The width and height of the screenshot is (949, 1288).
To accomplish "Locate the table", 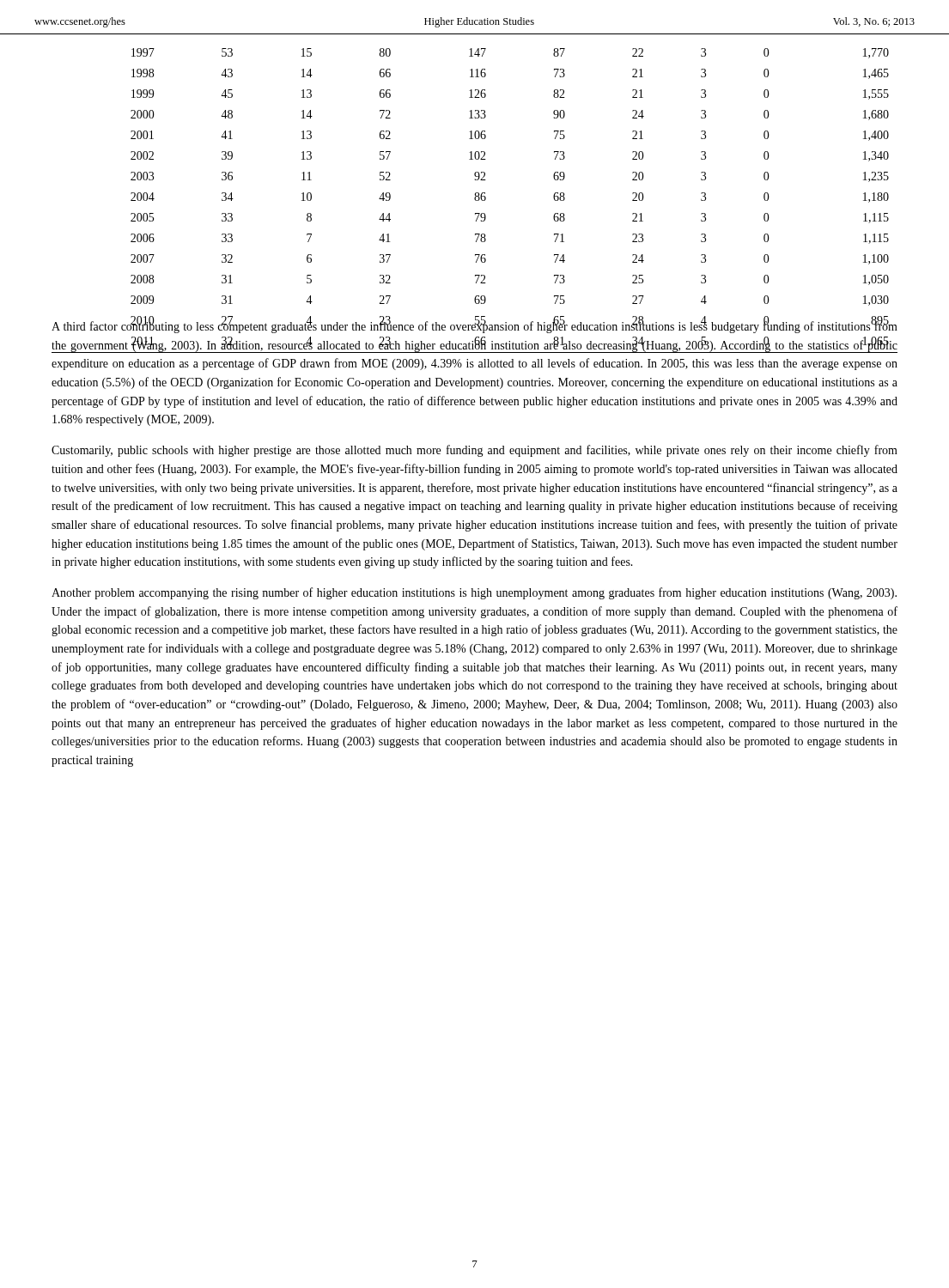I will click(x=474, y=198).
